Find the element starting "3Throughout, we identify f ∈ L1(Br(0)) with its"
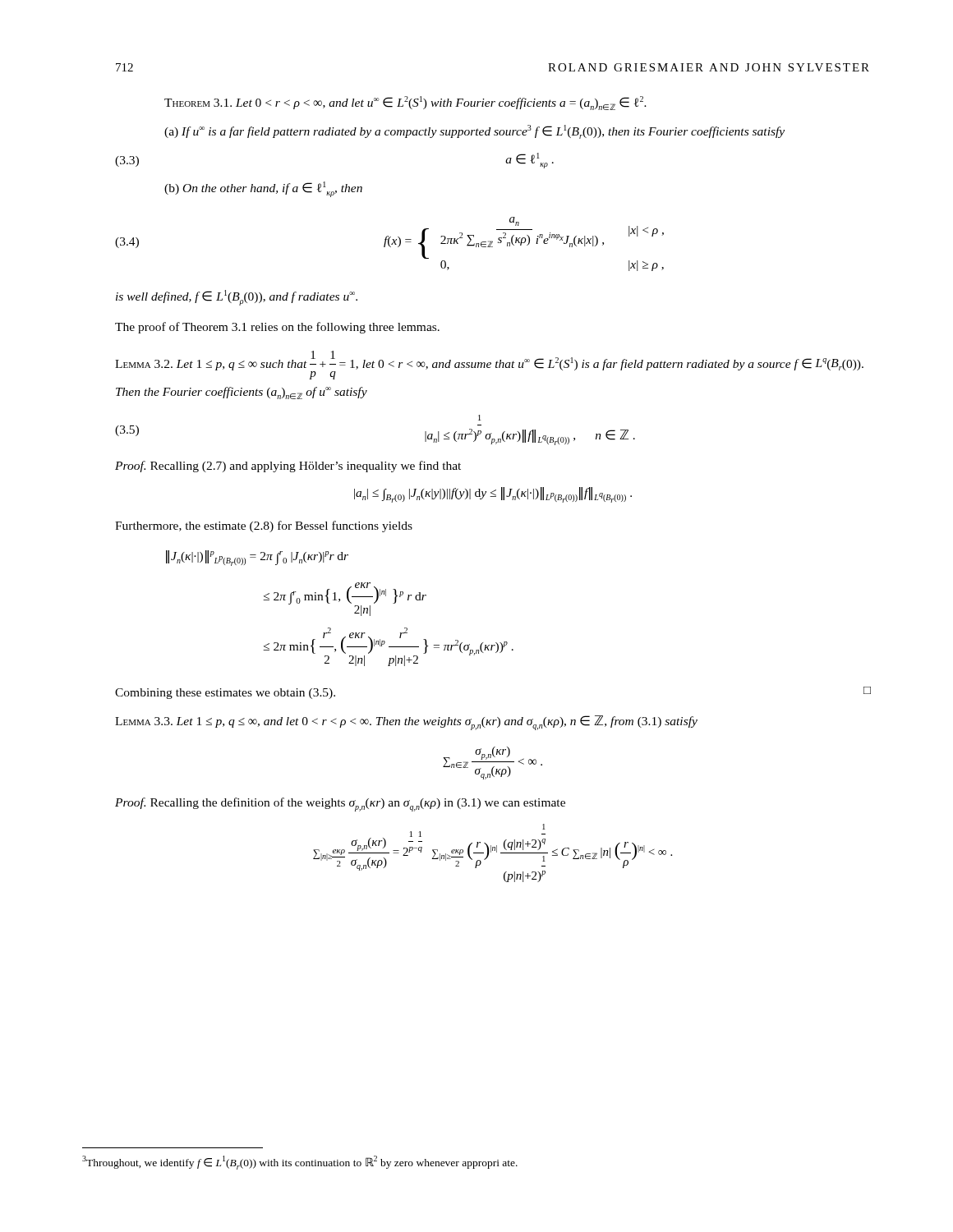This screenshot has height=1232, width=953. pos(300,1163)
